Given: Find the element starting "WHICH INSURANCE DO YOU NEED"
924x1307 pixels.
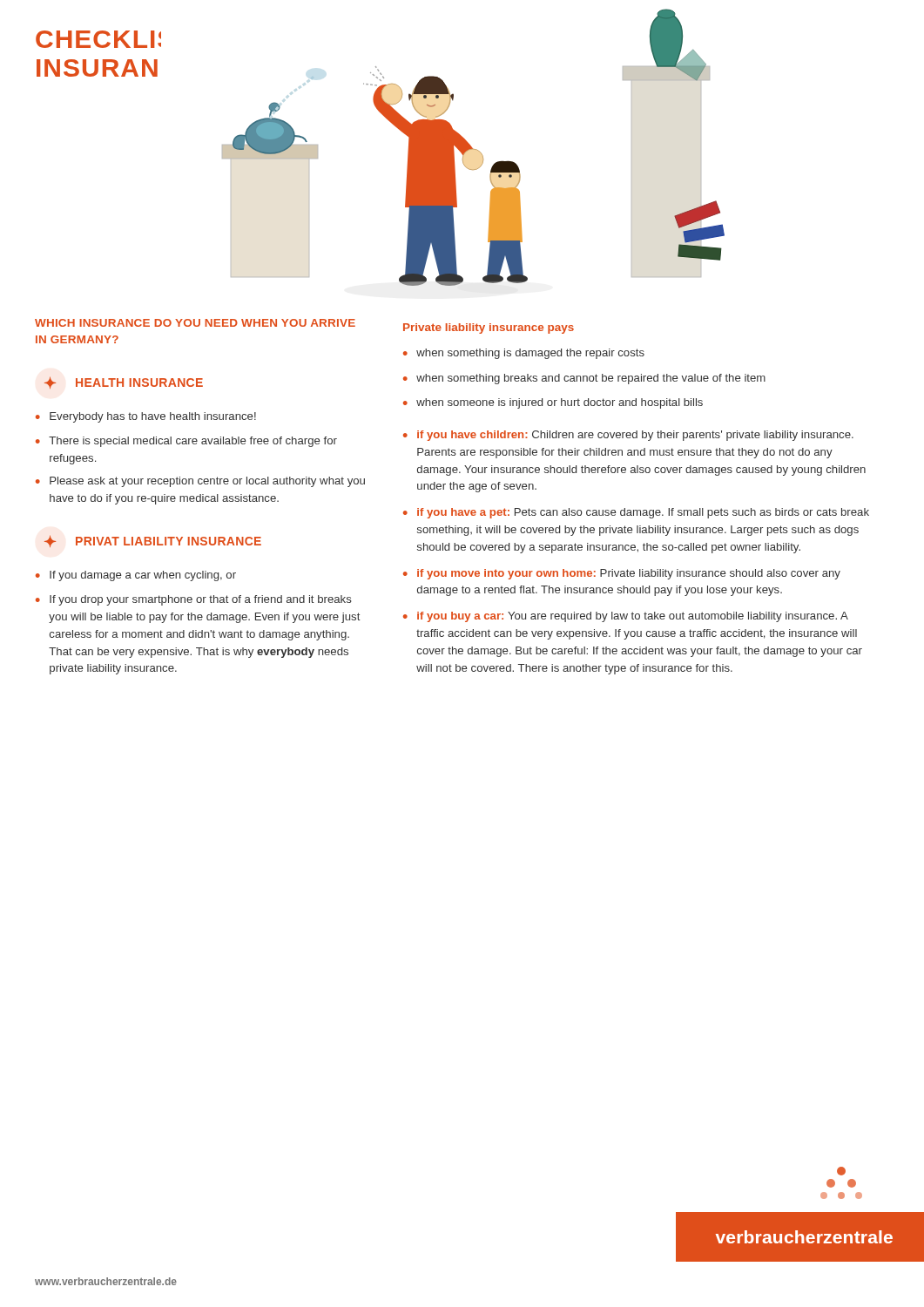Looking at the screenshot, I should tap(195, 331).
